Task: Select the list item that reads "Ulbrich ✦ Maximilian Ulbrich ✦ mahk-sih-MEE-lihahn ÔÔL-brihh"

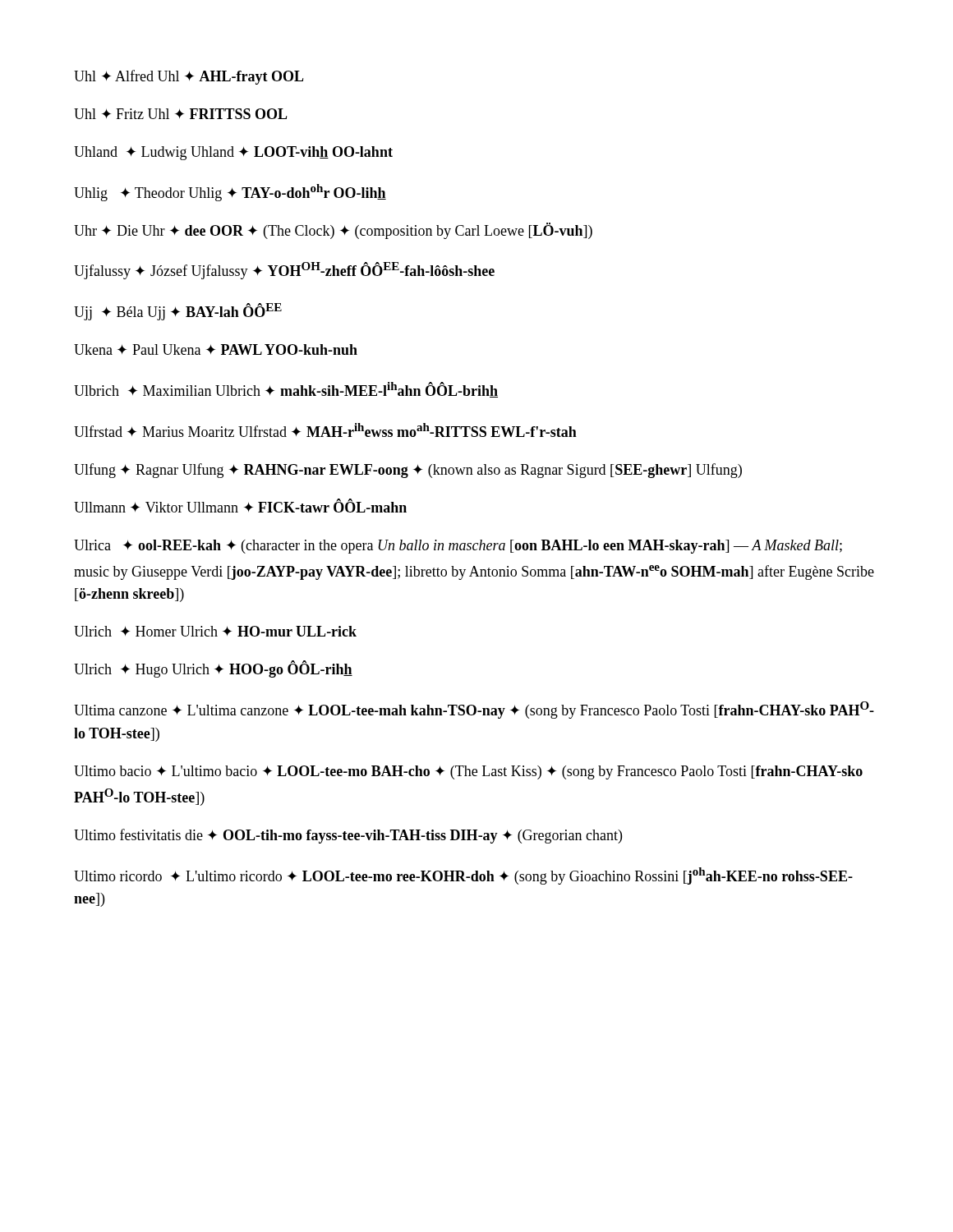Action: coord(286,389)
